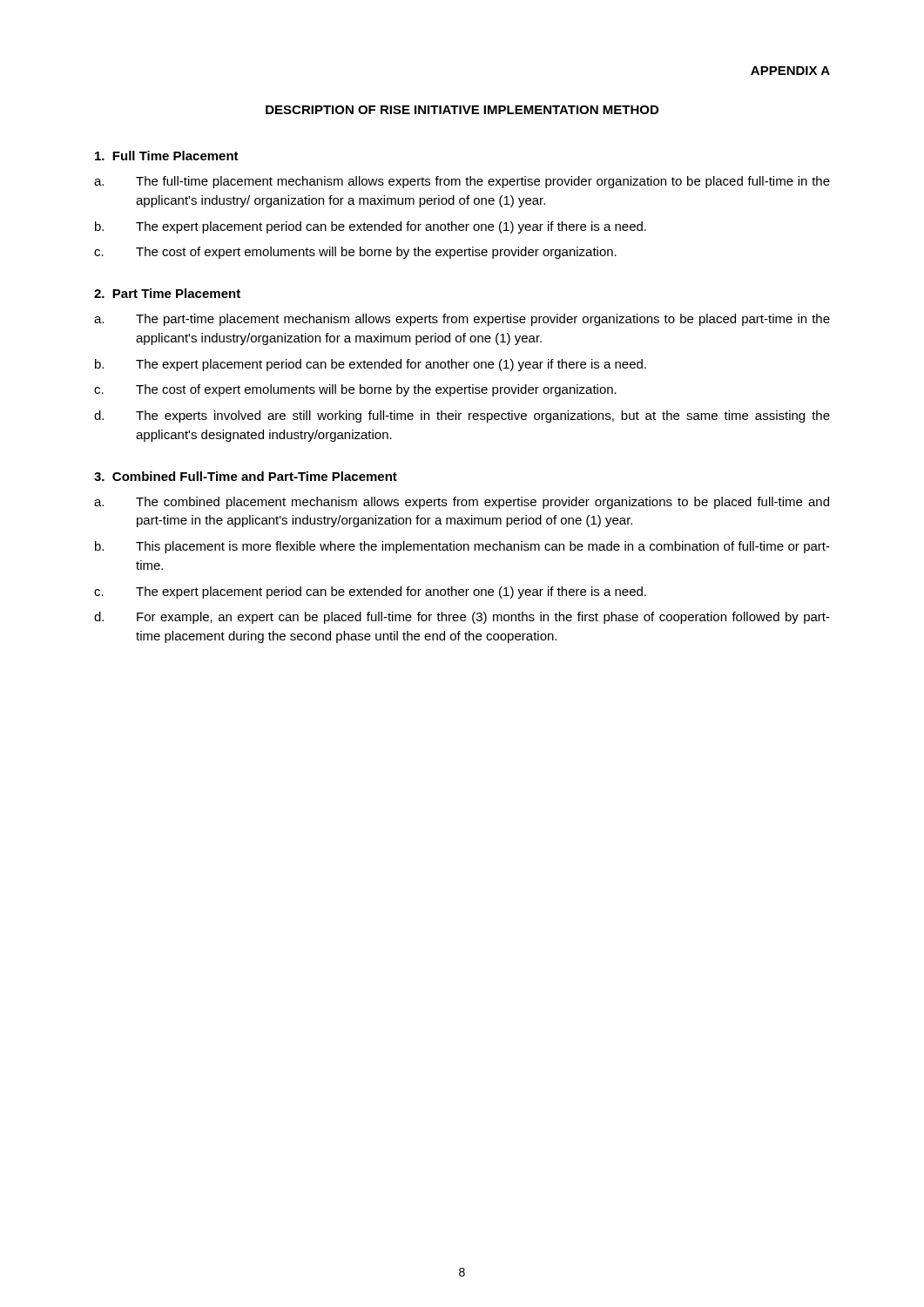
Task: Select the title with the text "DESCRIPTION OF RISE INITIATIVE IMPLEMENTATION"
Action: pos(462,109)
